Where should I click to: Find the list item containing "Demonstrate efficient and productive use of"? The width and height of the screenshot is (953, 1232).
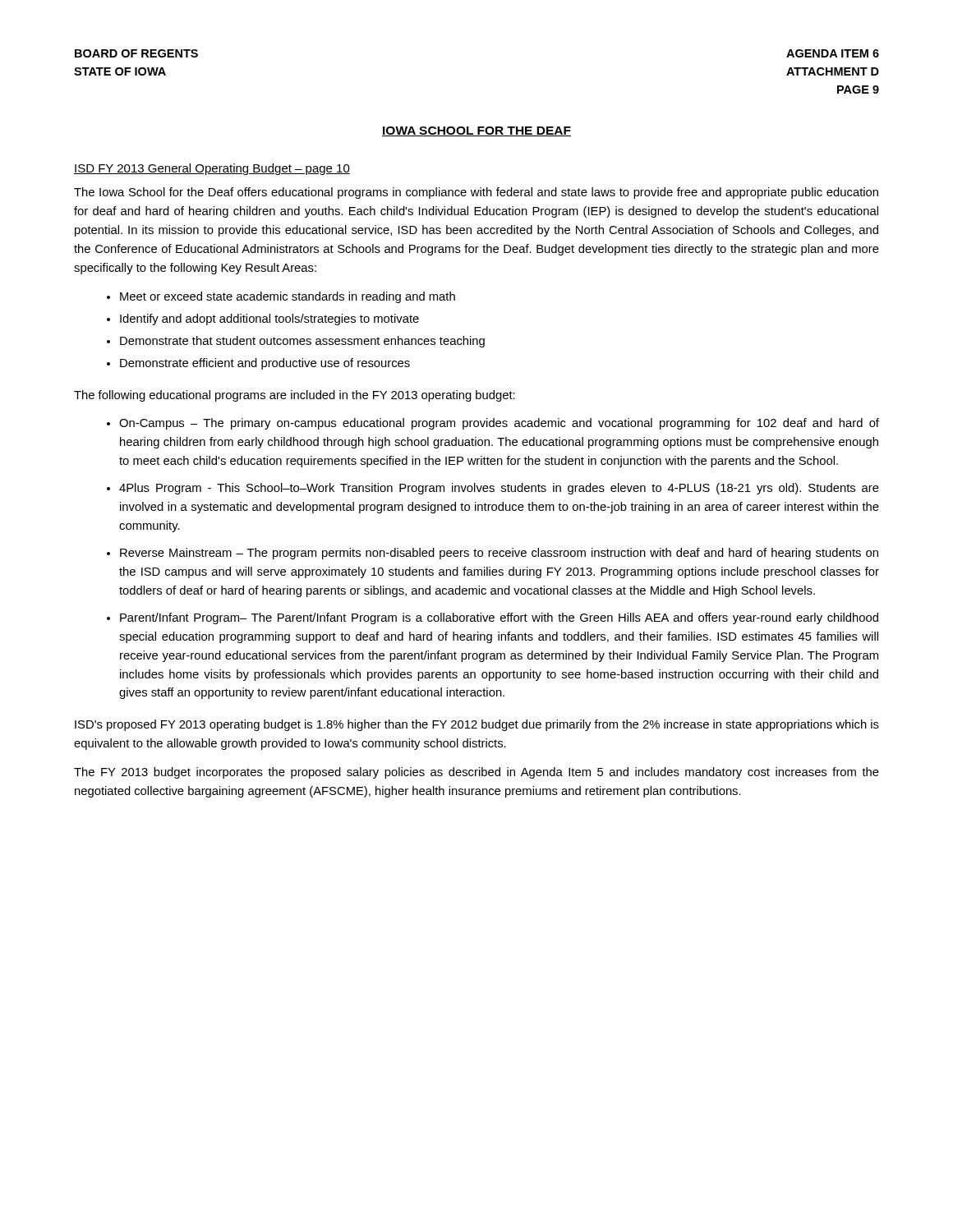pos(265,363)
